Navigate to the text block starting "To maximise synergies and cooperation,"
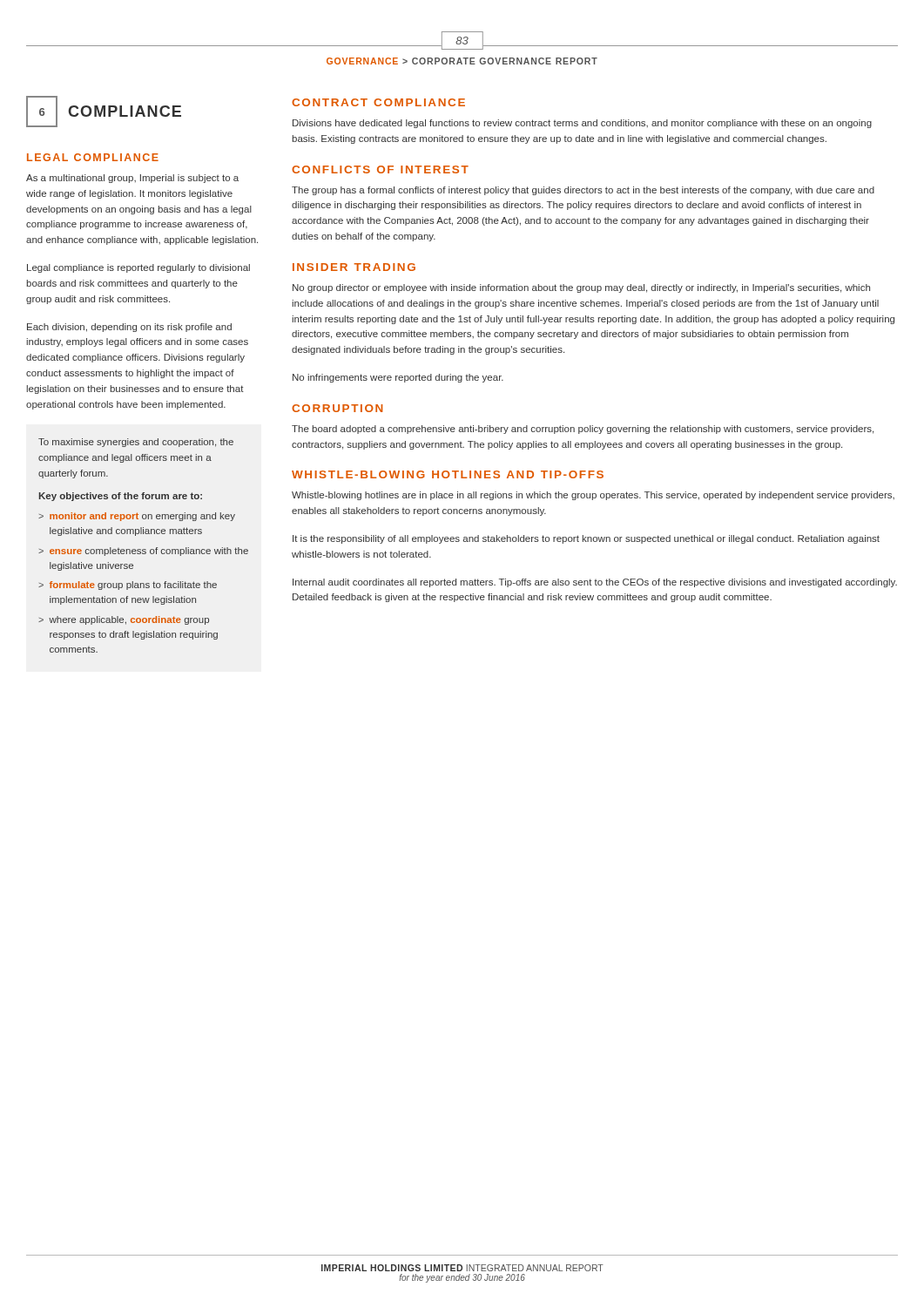924x1307 pixels. 136,458
